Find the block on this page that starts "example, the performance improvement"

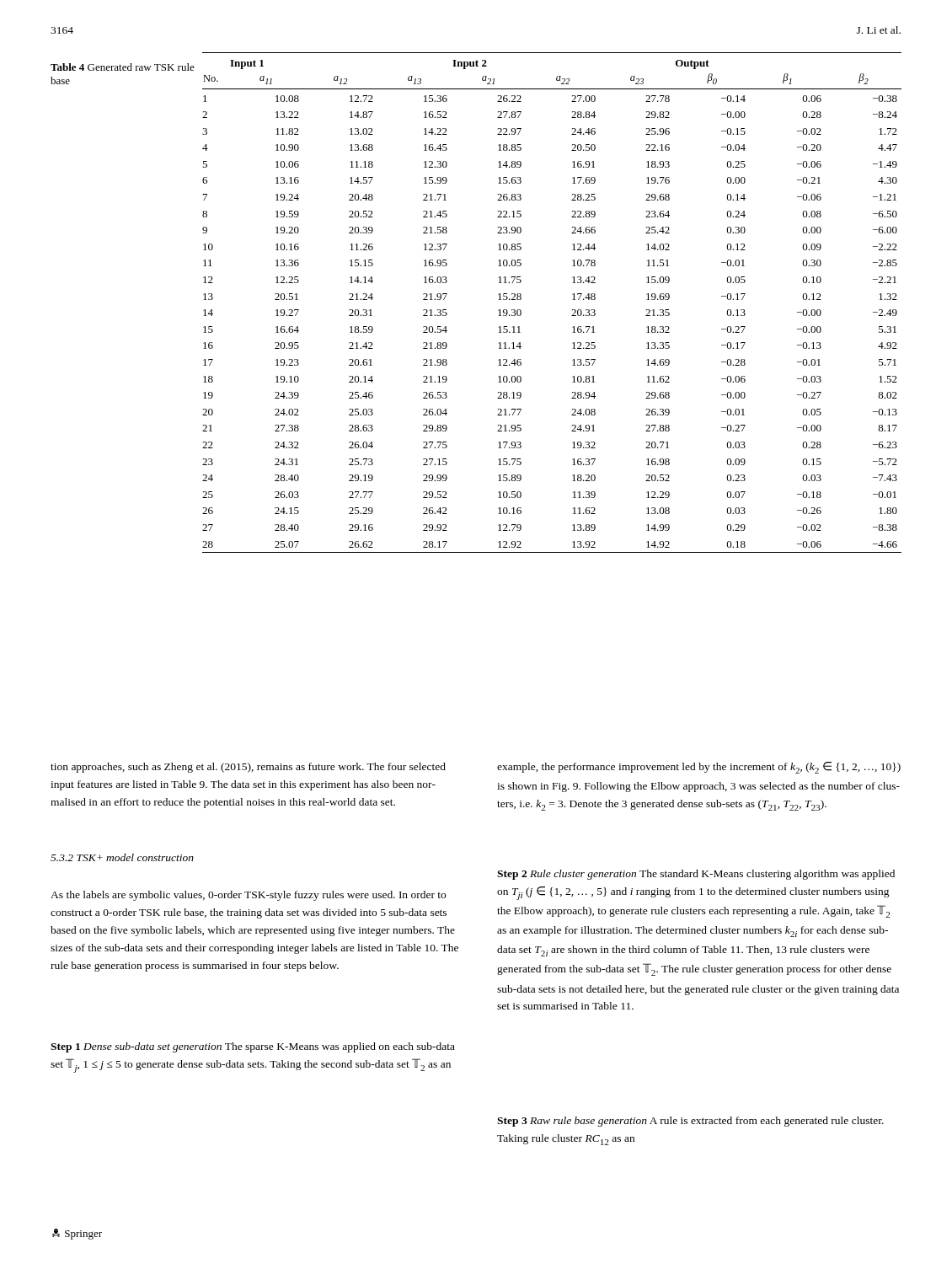tap(699, 787)
